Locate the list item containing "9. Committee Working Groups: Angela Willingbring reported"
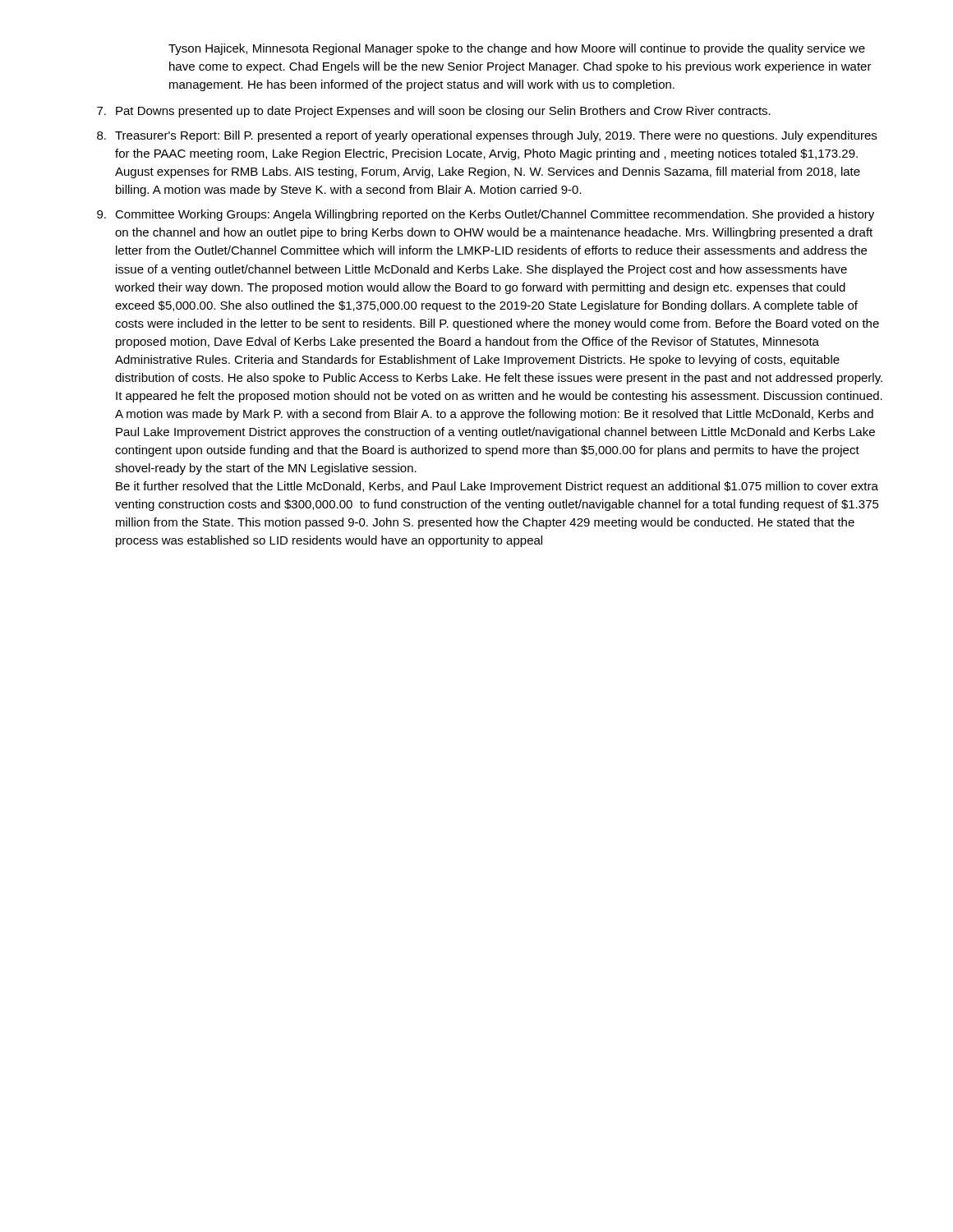Screen dimensions: 1232x953 (483, 378)
